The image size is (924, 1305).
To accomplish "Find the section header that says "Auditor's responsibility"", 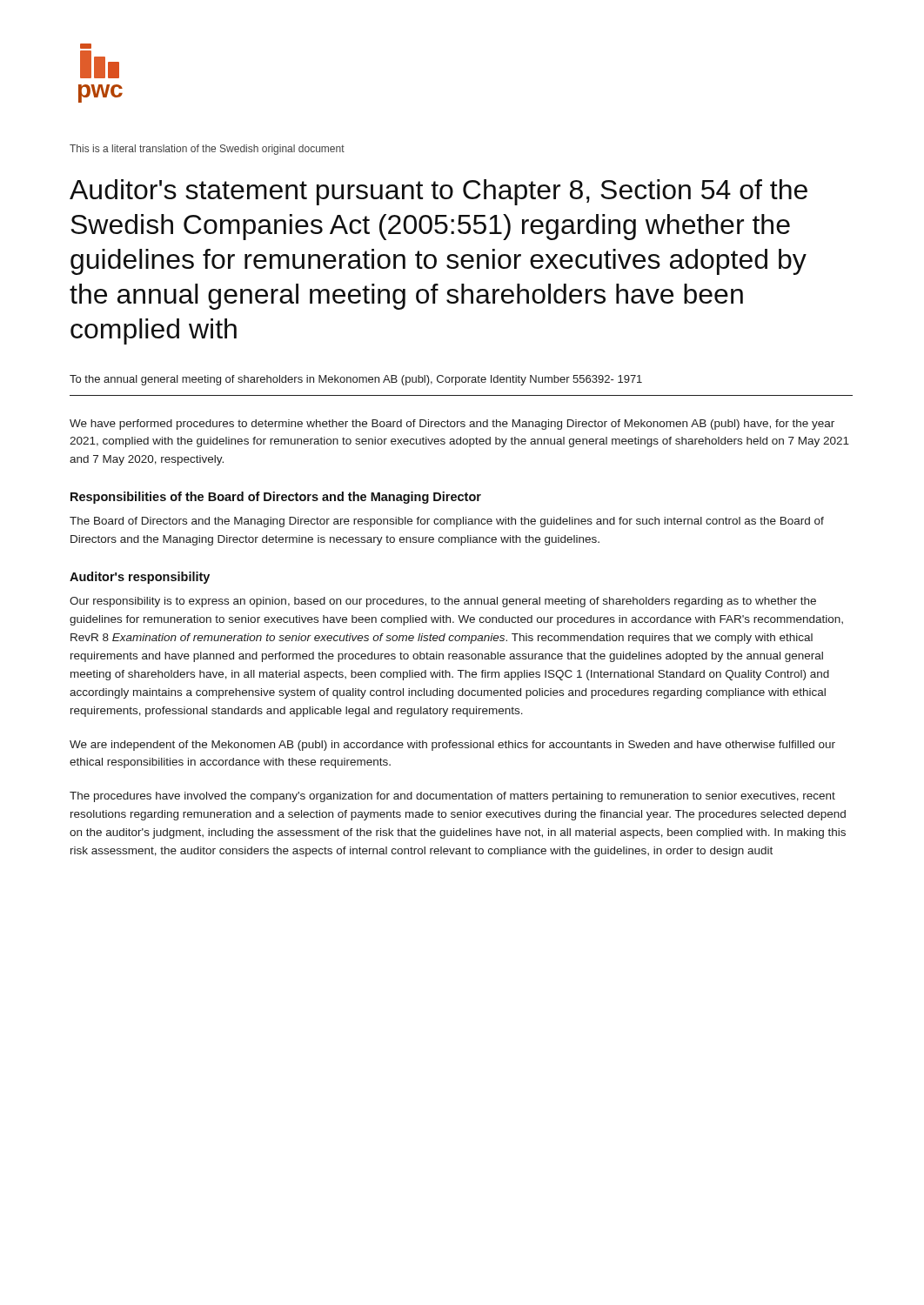I will click(x=140, y=577).
